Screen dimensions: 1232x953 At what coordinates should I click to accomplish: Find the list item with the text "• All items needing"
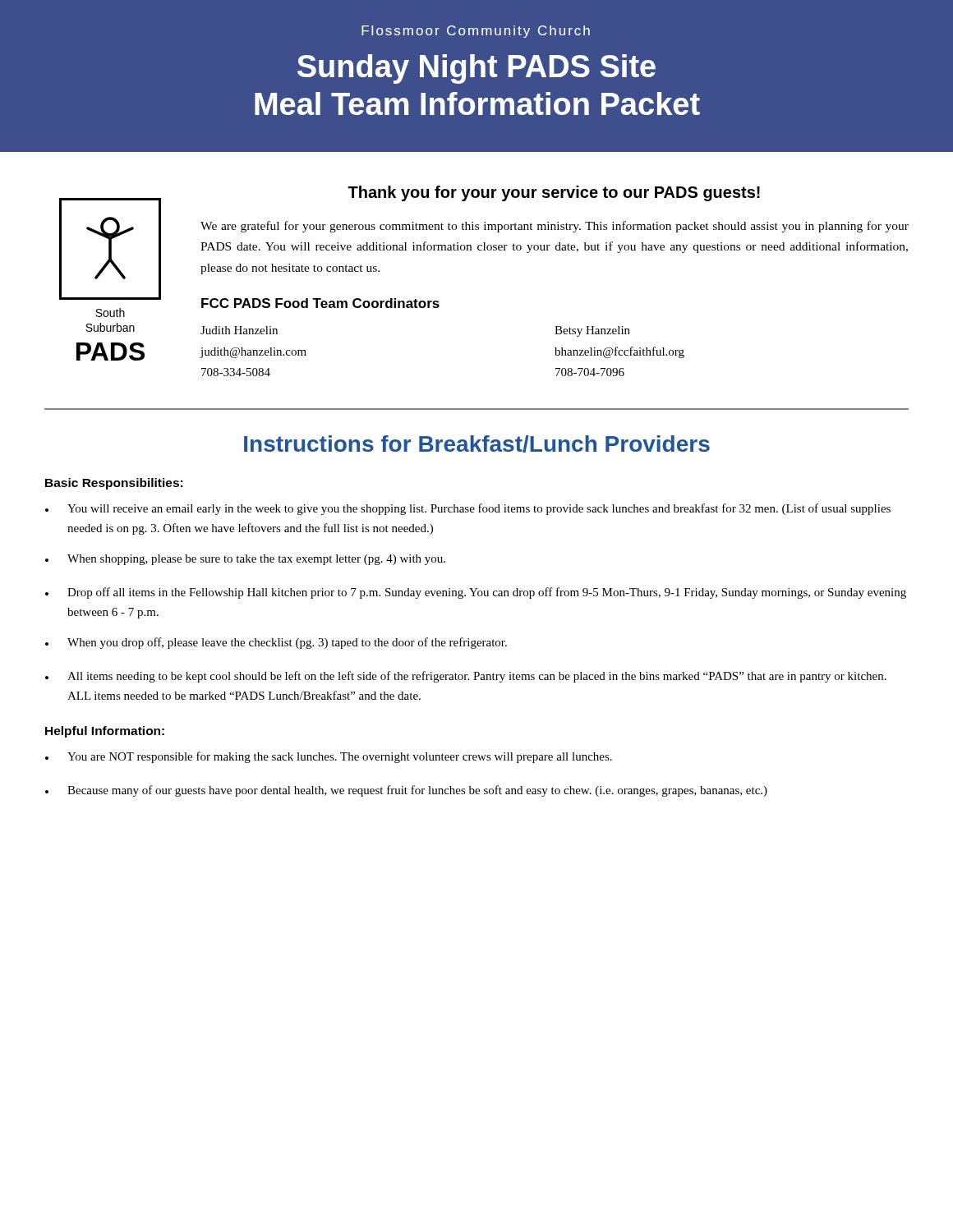(x=476, y=686)
